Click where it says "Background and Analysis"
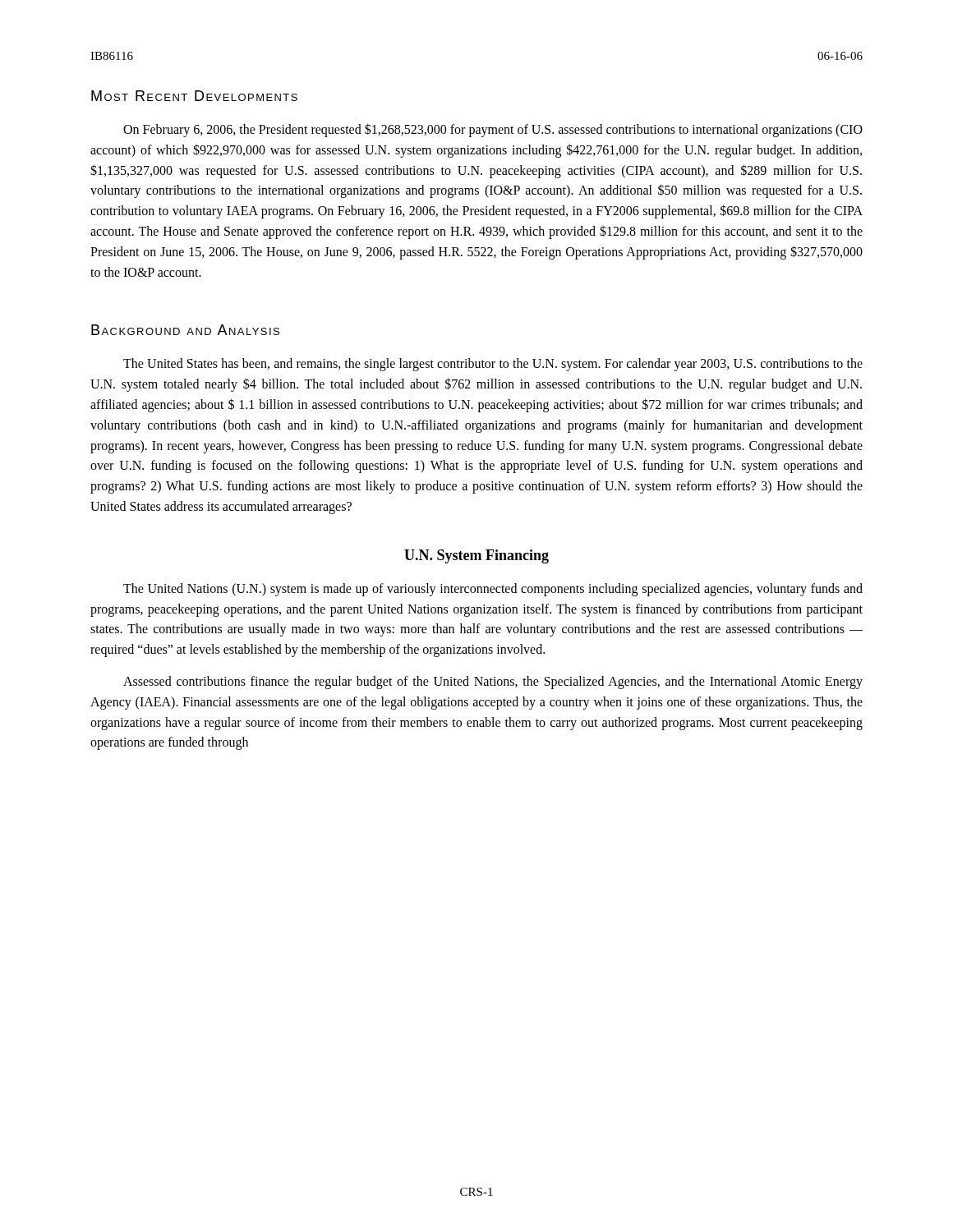953x1232 pixels. pos(186,330)
